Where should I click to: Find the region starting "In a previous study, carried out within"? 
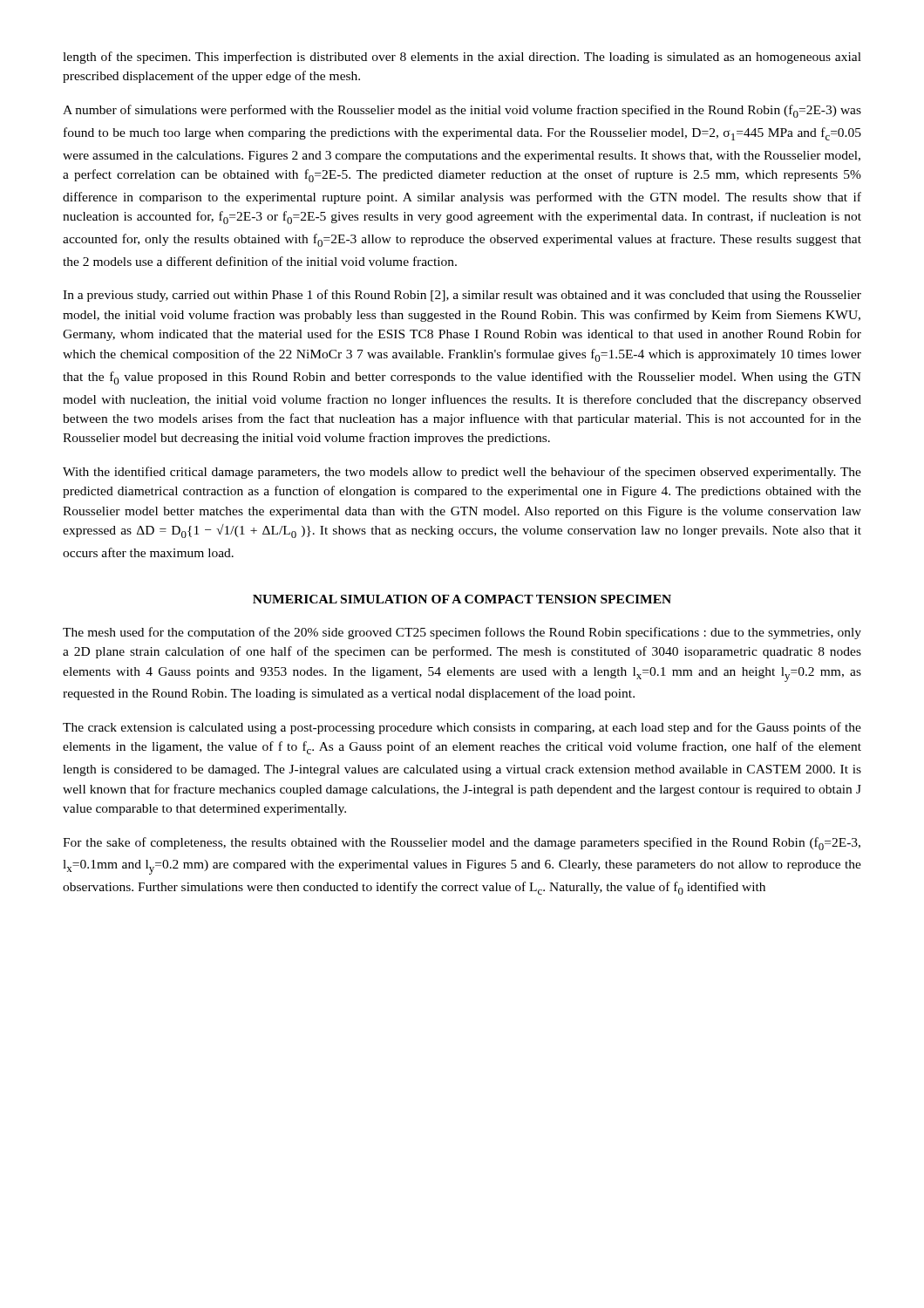462,366
